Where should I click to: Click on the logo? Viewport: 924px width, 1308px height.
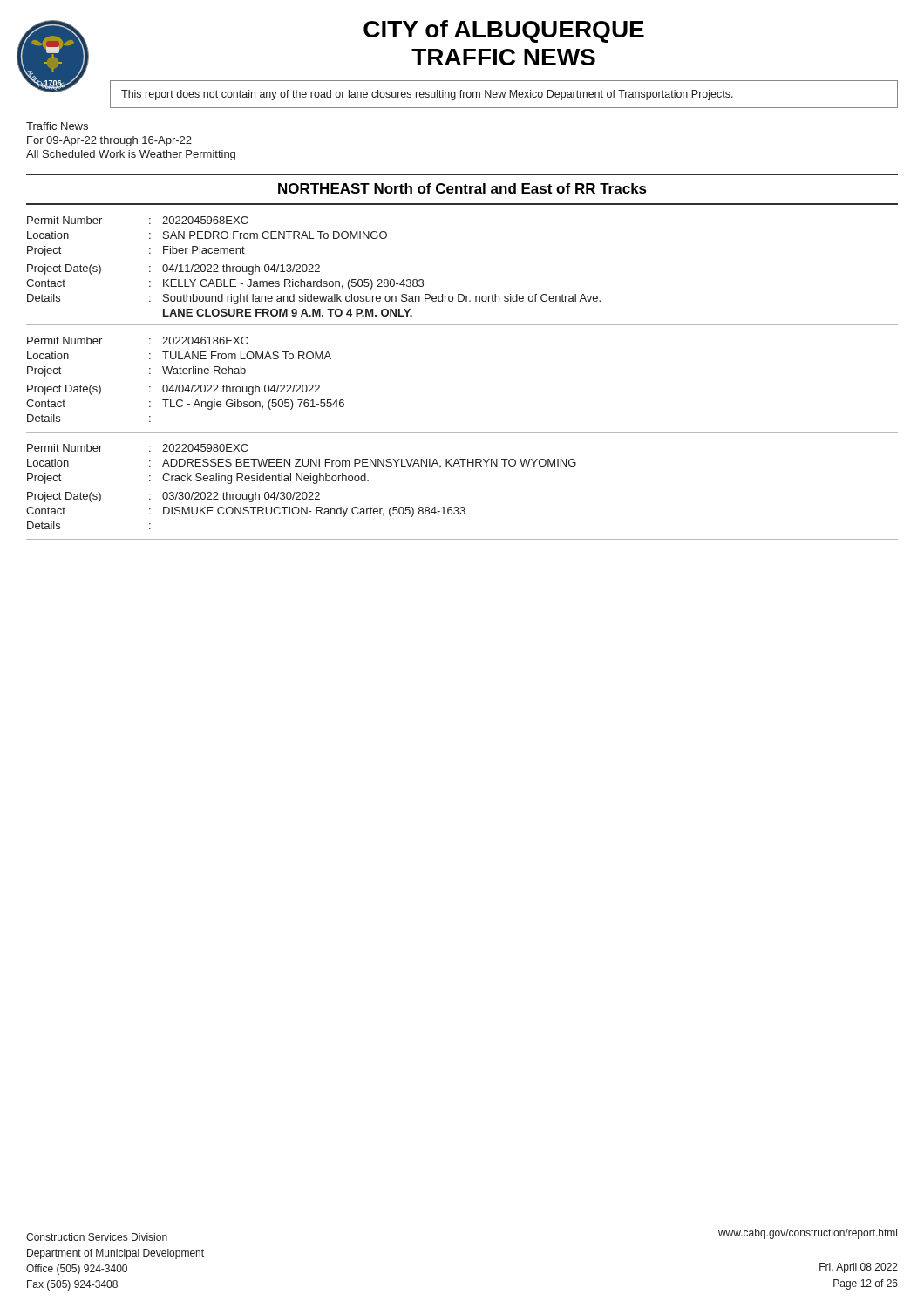pos(55,56)
